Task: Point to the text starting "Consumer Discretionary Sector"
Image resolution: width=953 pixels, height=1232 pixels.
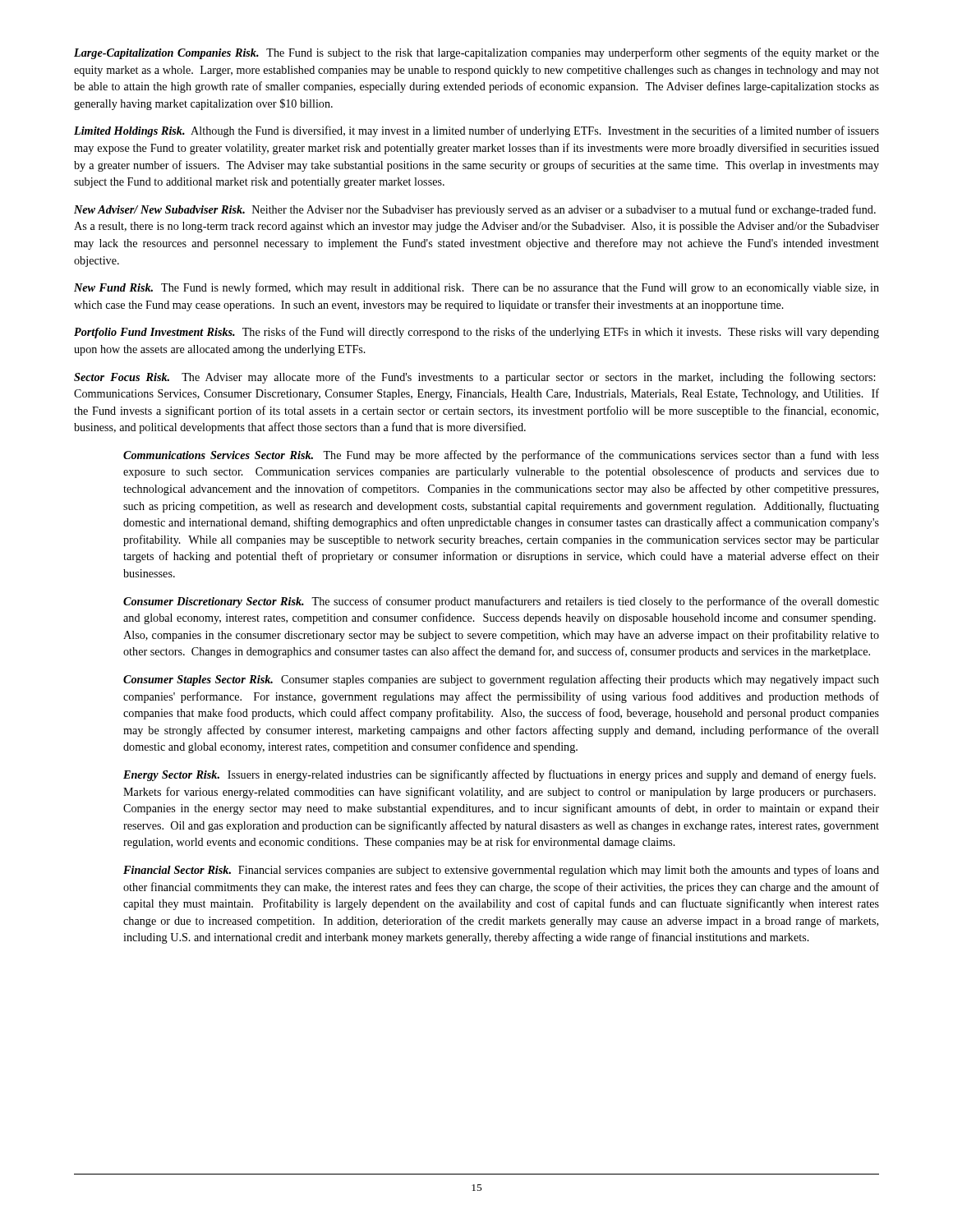Action: tap(501, 626)
